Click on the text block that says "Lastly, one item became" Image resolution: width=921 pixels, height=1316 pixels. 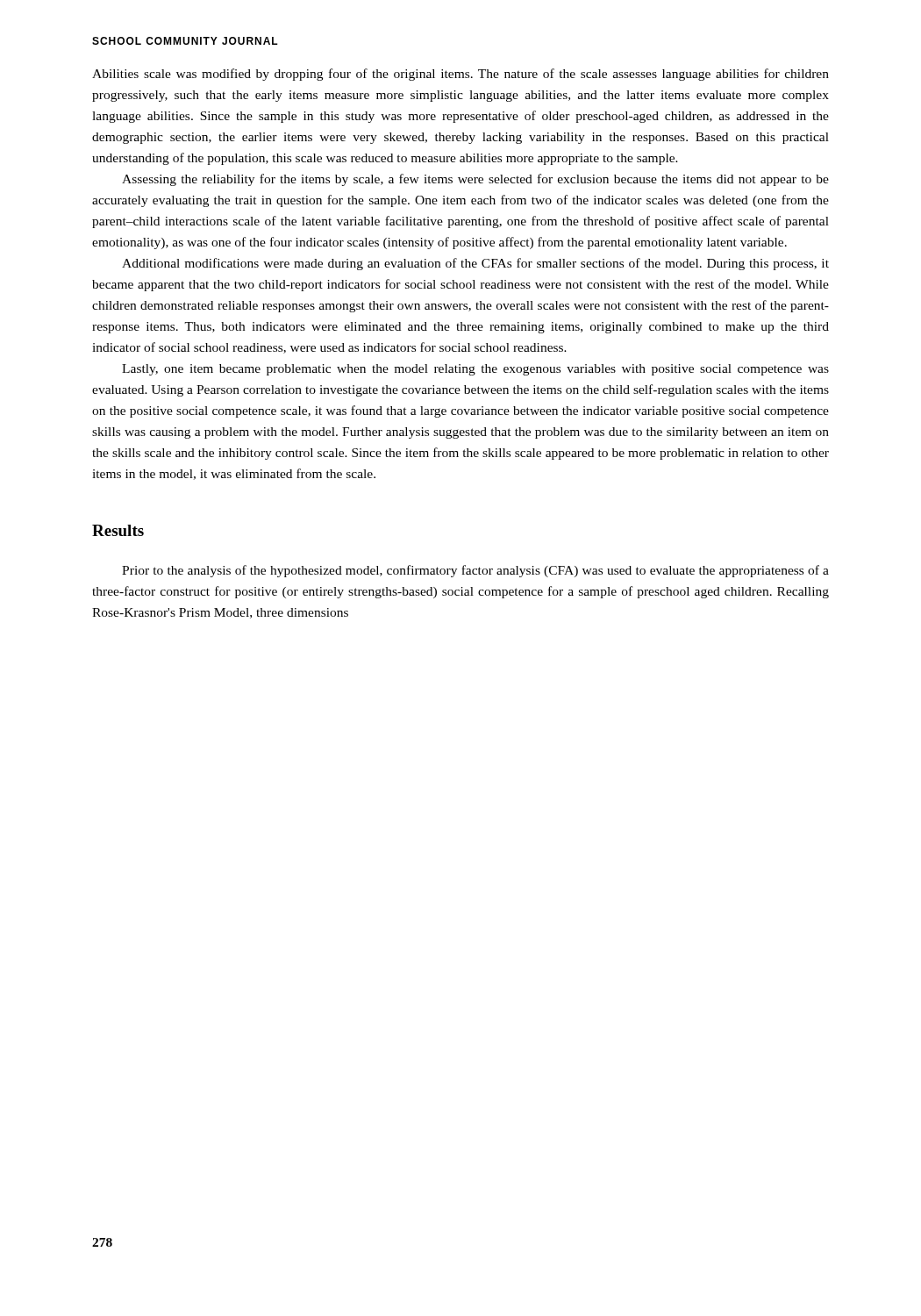coord(460,421)
